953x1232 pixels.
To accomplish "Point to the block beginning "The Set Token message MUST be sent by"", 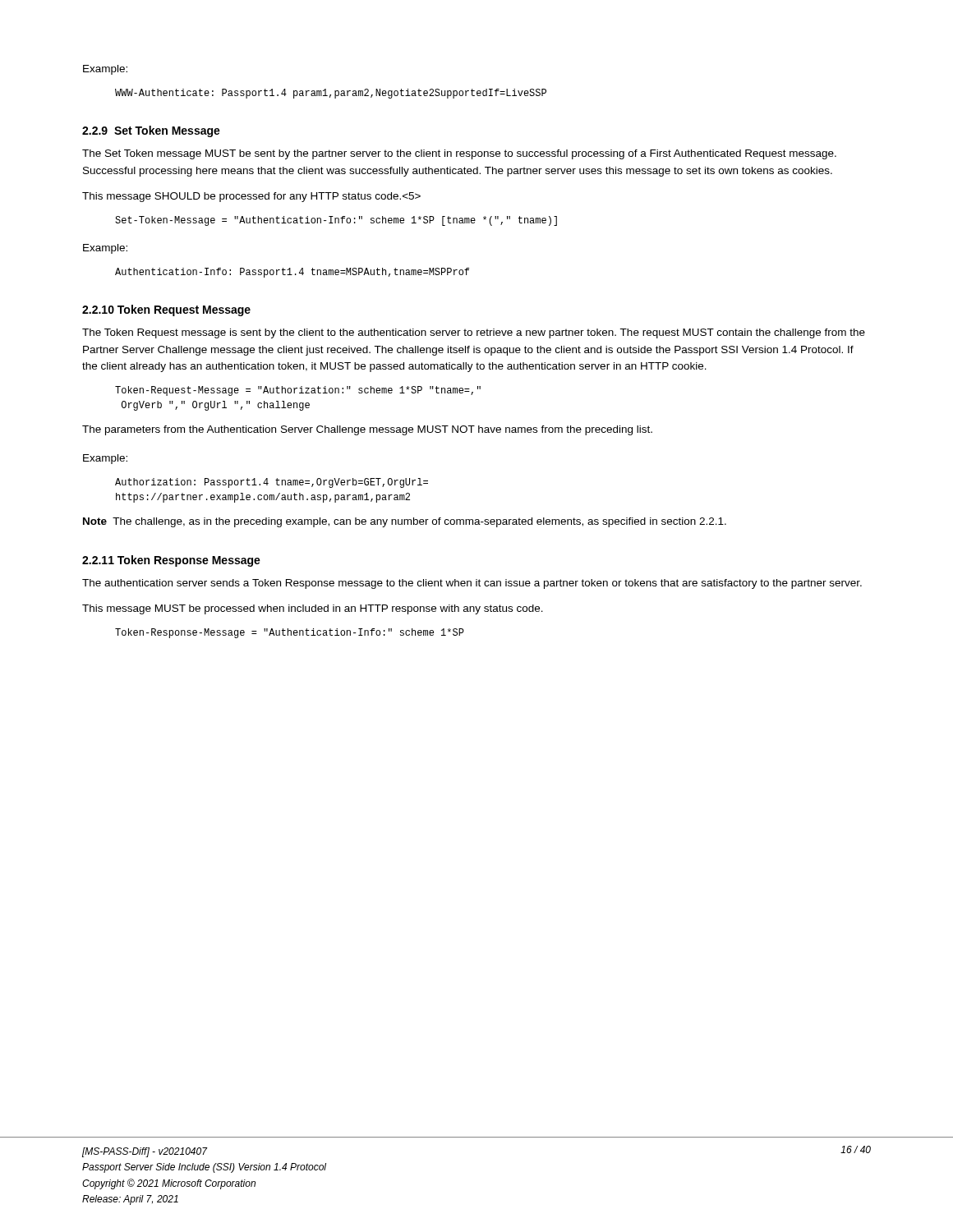I will [460, 162].
